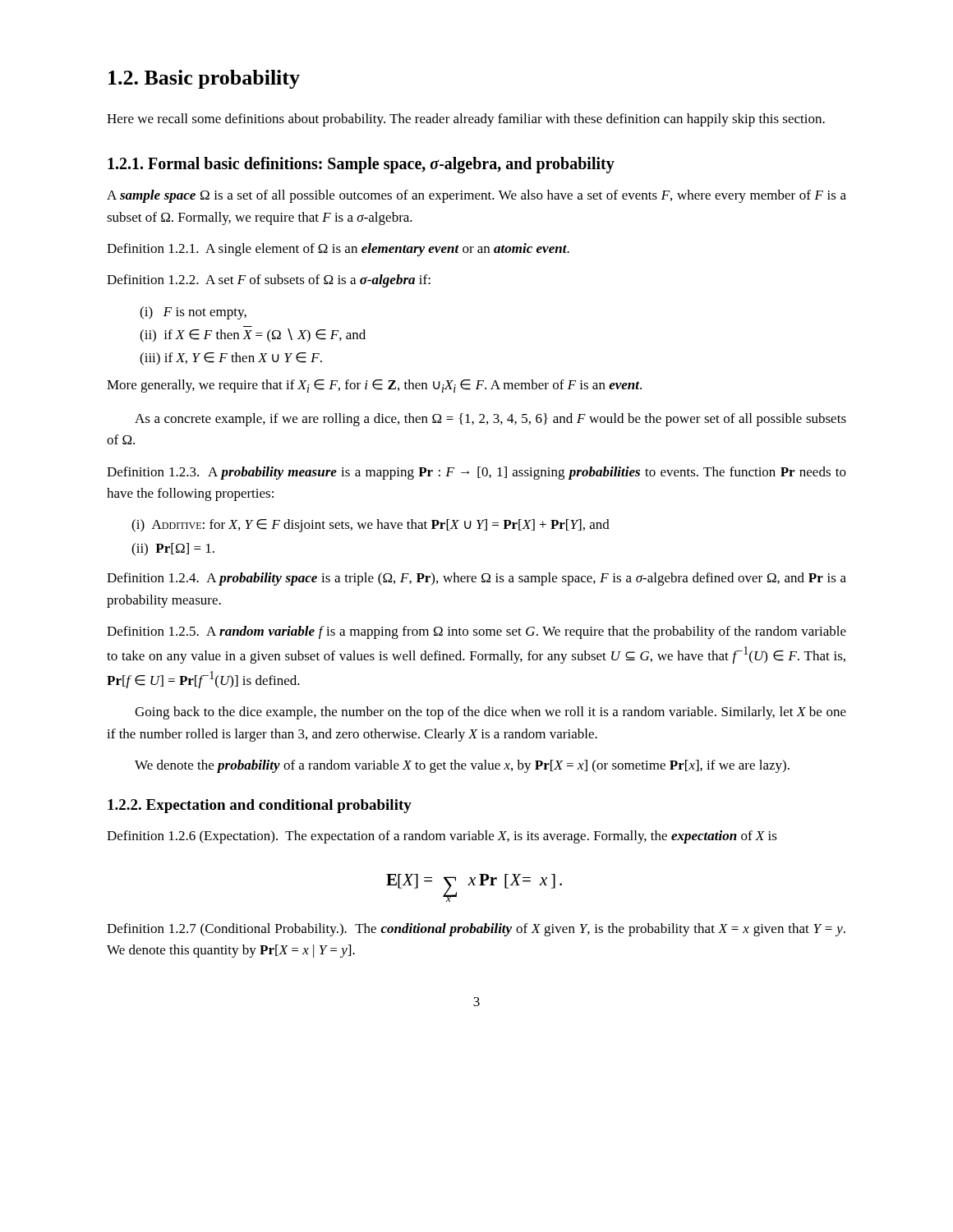Select the text block starting "Definition 1.2.3. A probability measure is a"

[x=476, y=483]
